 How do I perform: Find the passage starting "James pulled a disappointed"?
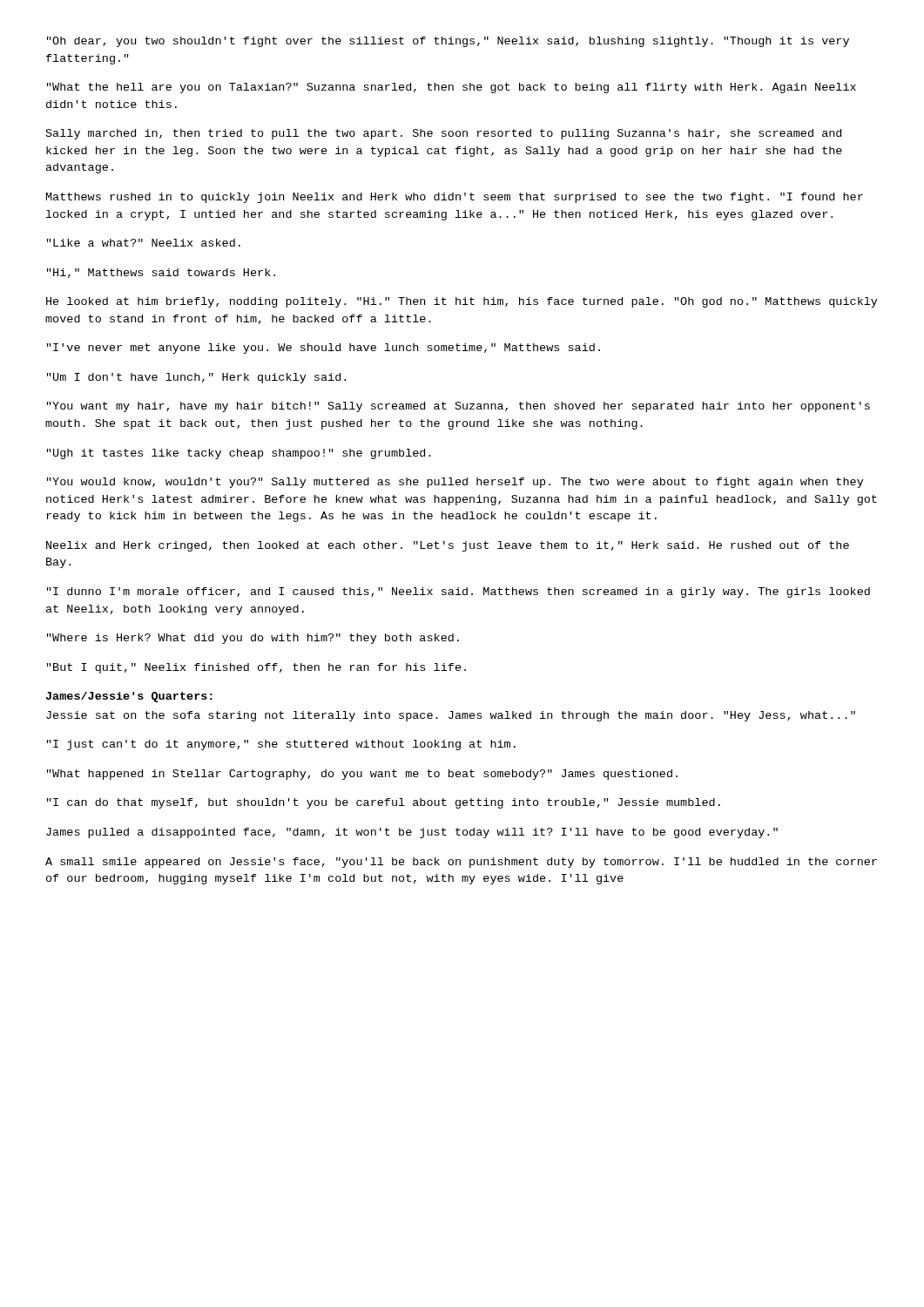(412, 833)
